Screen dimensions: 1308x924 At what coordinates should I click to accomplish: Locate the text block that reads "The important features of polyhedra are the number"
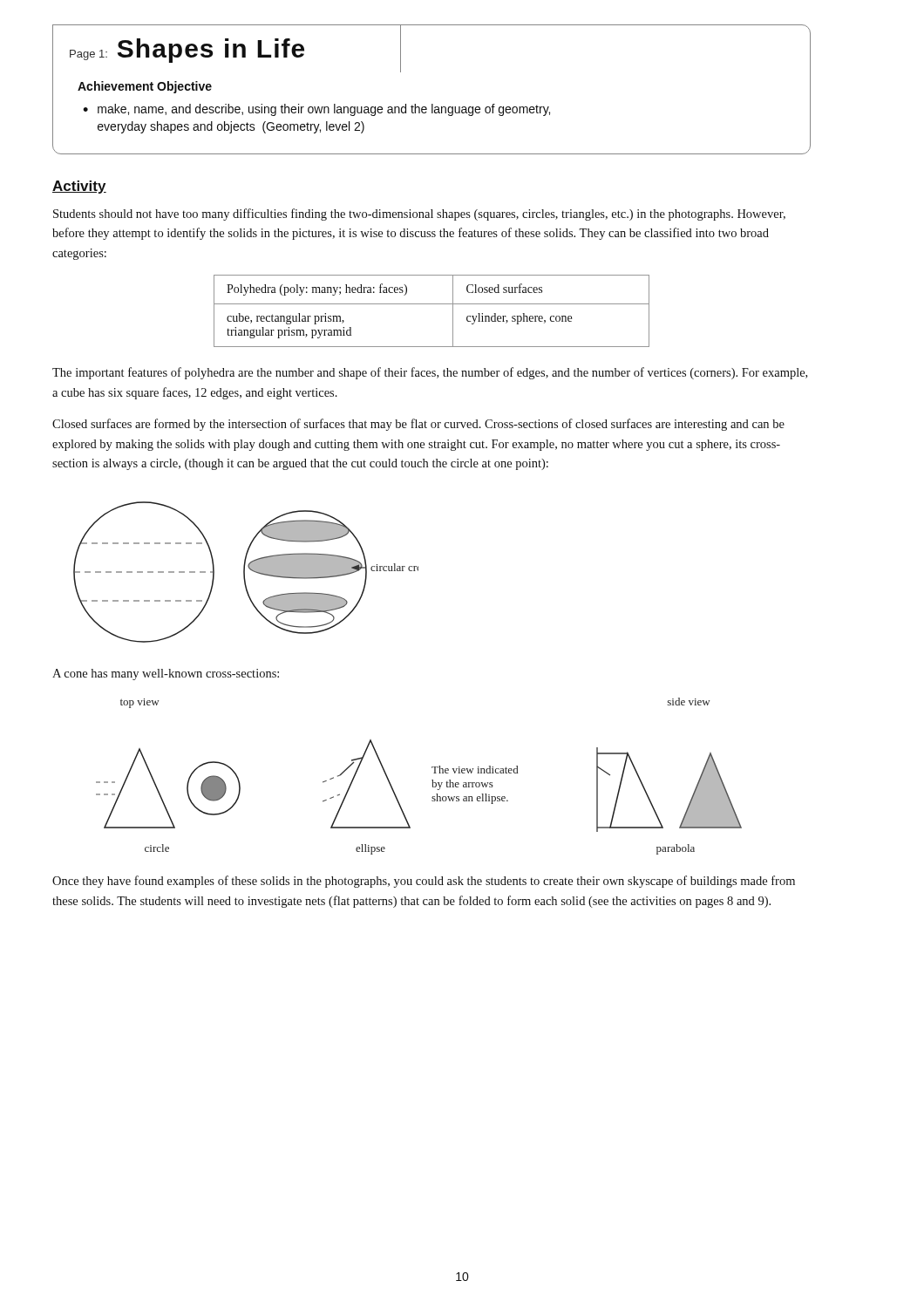(x=430, y=382)
